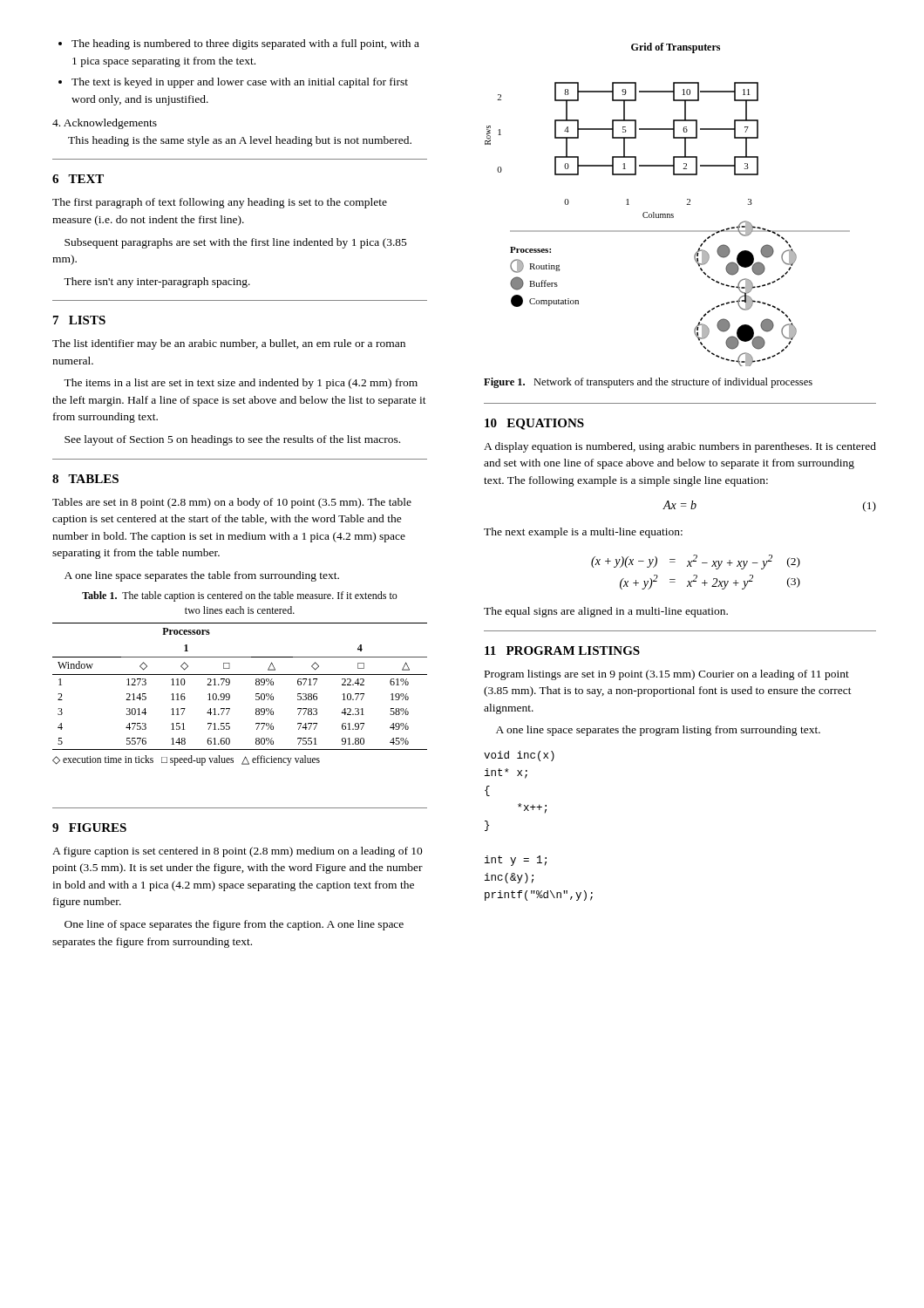Image resolution: width=924 pixels, height=1308 pixels.
Task: Select the text block starting "The list identifier may"
Action: [x=240, y=391]
